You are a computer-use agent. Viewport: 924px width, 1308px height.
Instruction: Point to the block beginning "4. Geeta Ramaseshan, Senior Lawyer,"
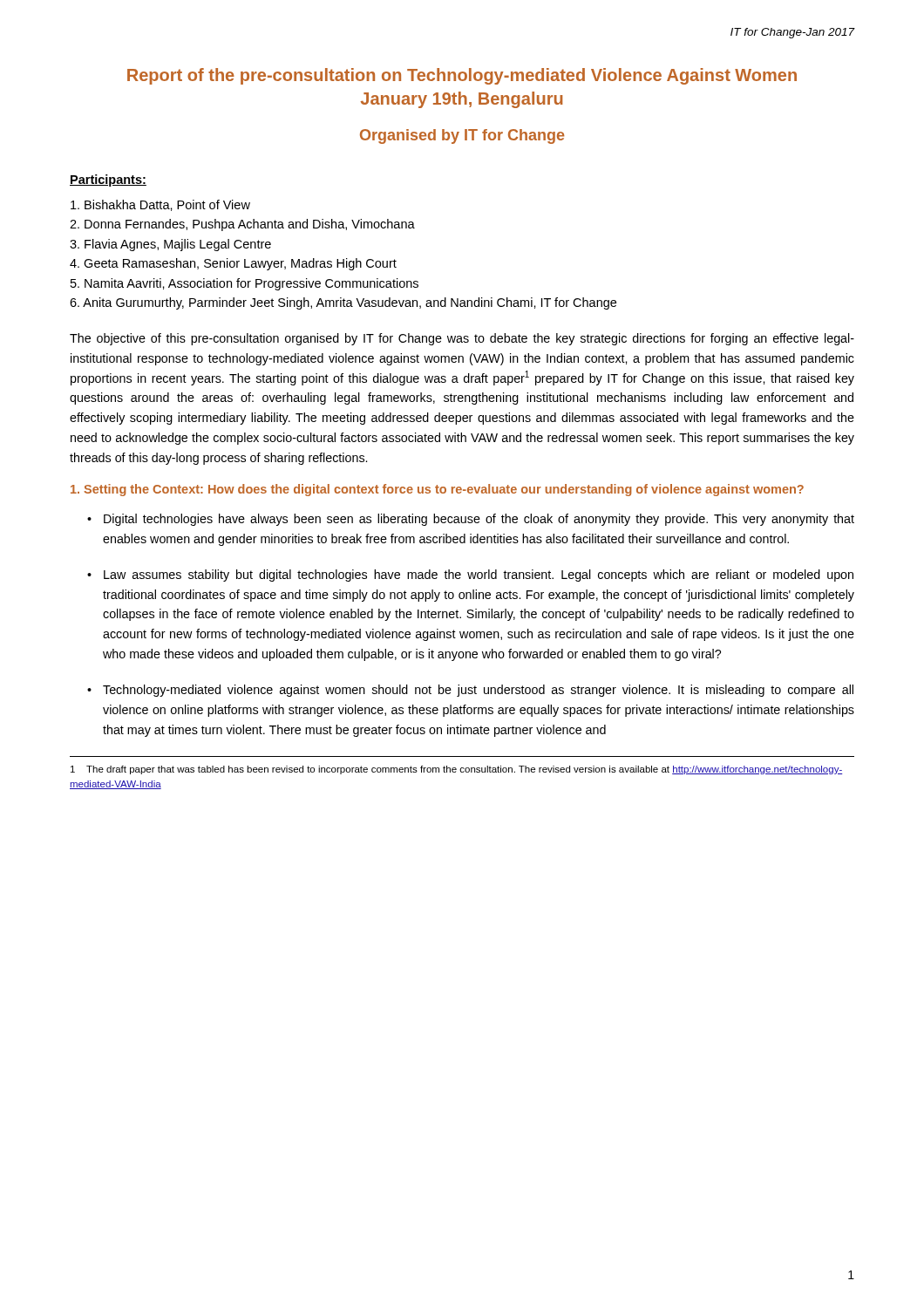coord(233,264)
